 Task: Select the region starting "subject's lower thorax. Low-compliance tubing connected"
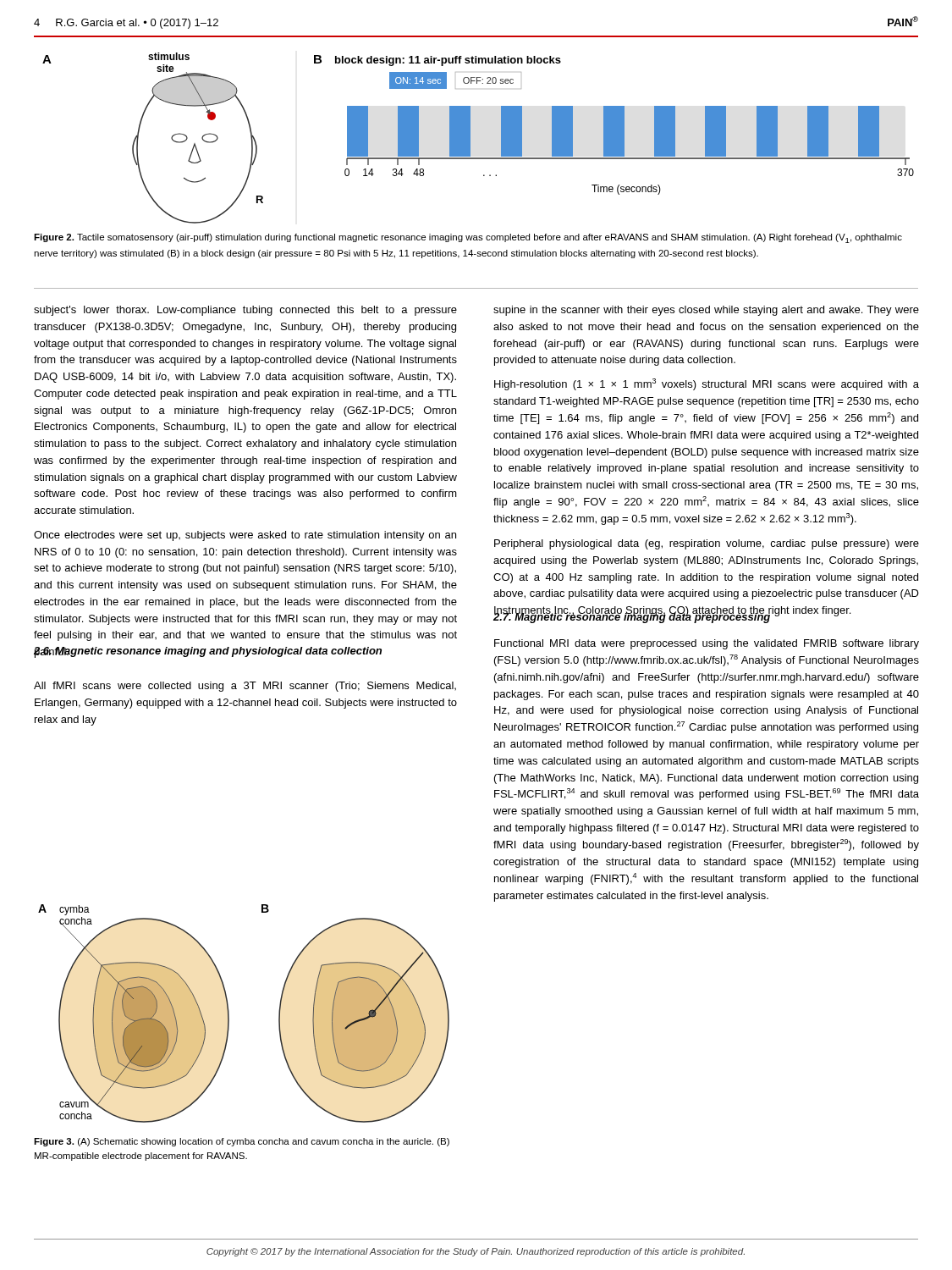245,481
